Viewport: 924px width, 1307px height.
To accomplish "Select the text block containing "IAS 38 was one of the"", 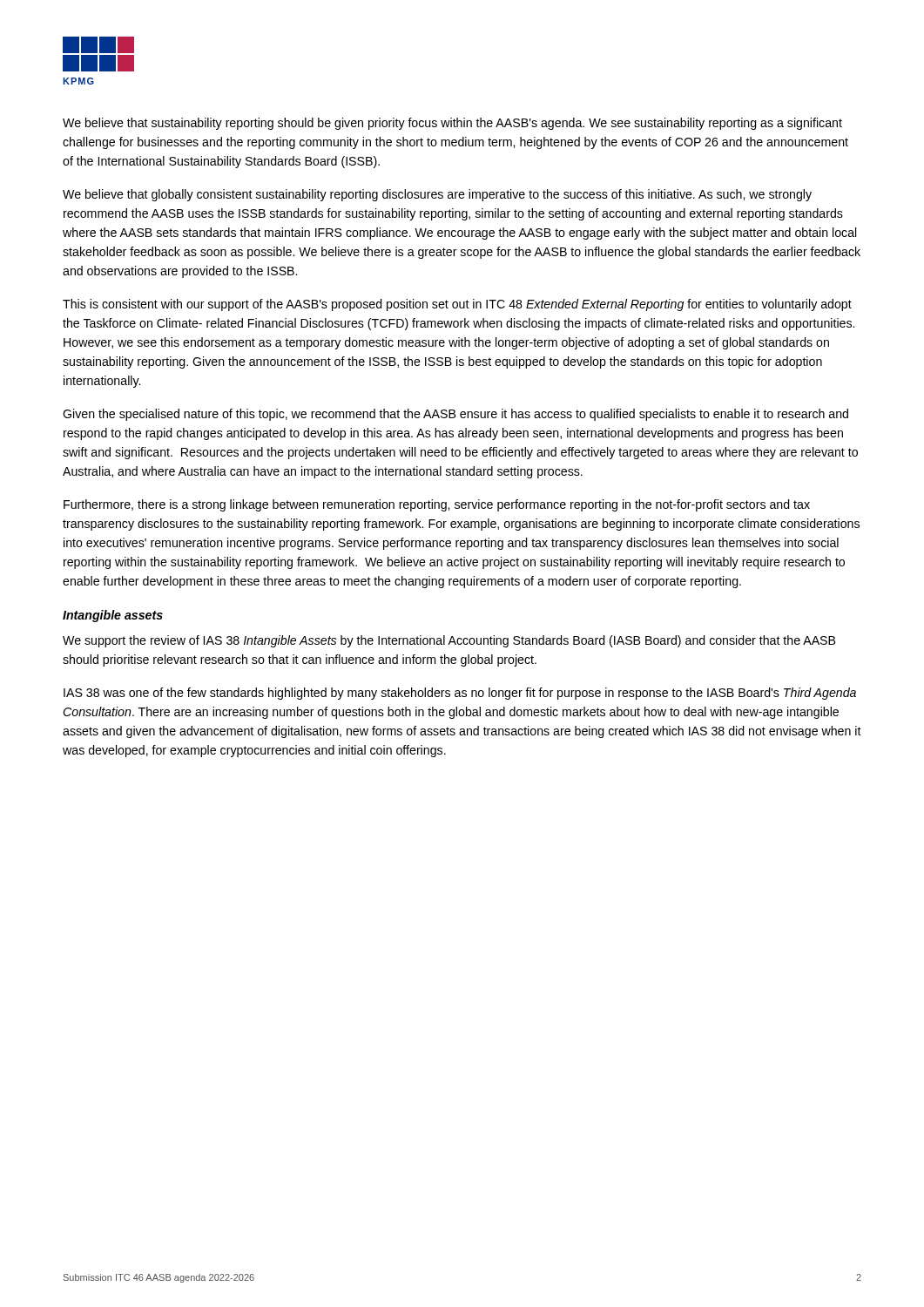I will 462,721.
